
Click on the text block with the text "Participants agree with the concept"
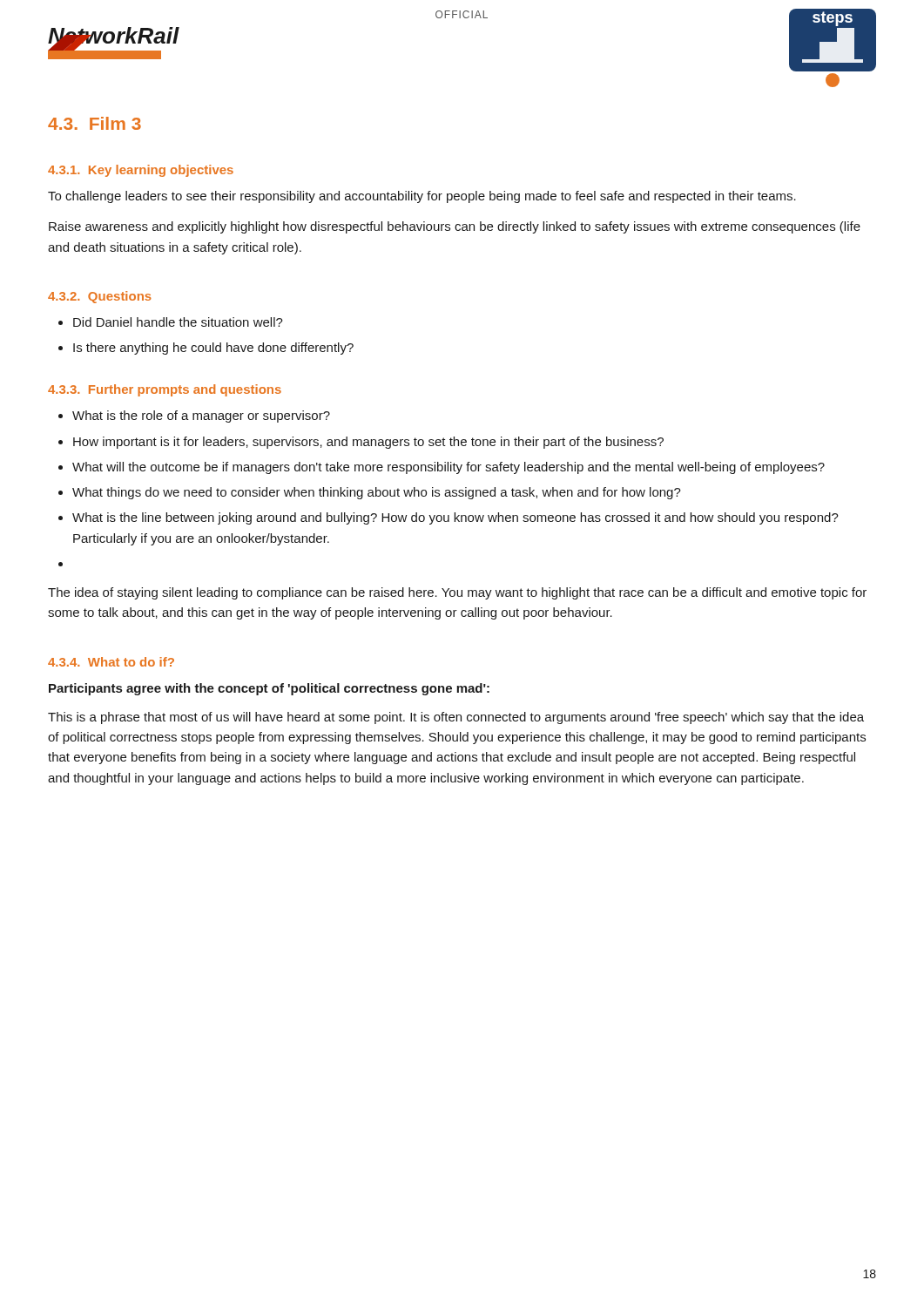(x=269, y=687)
